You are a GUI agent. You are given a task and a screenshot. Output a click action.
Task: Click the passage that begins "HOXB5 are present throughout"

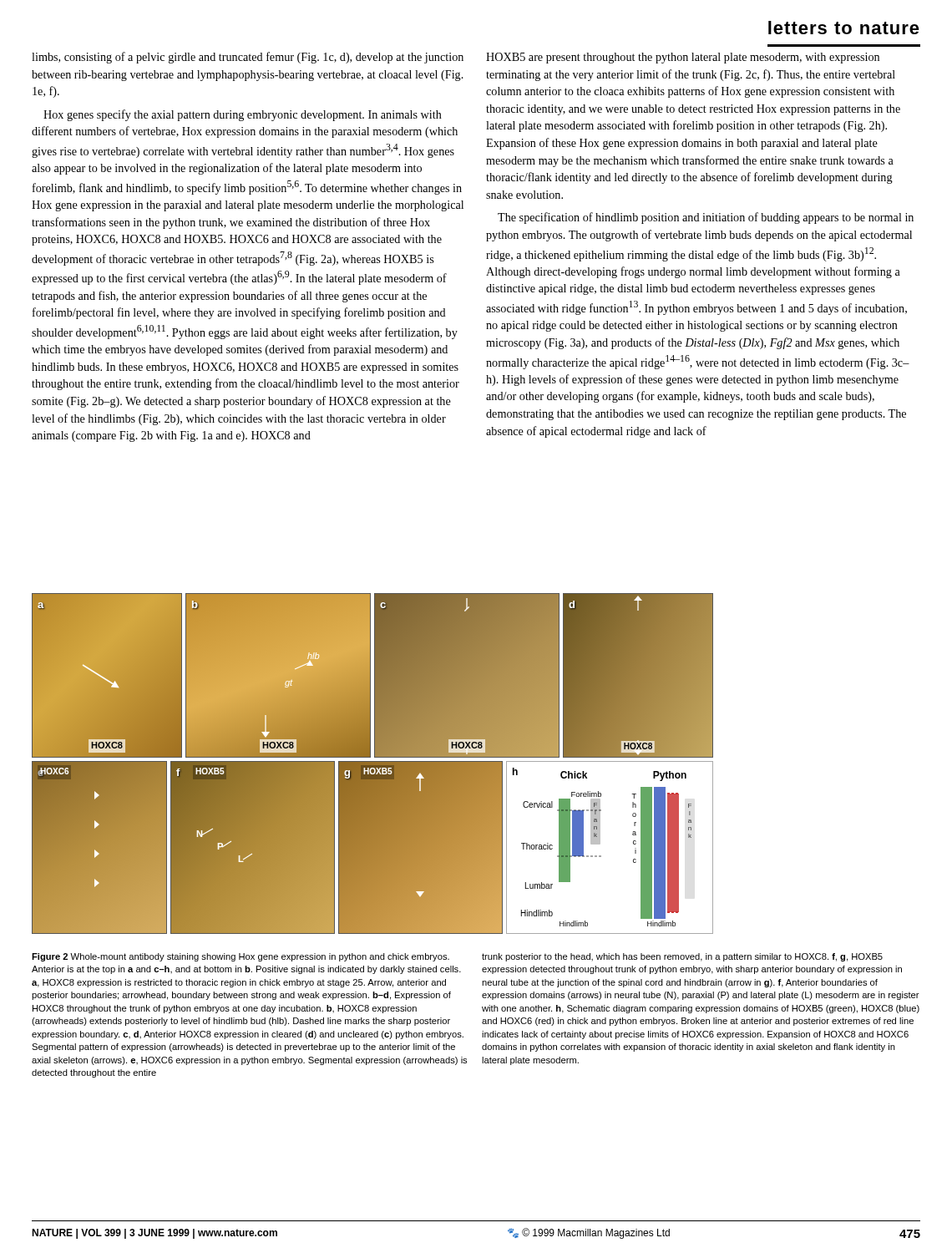(703, 244)
